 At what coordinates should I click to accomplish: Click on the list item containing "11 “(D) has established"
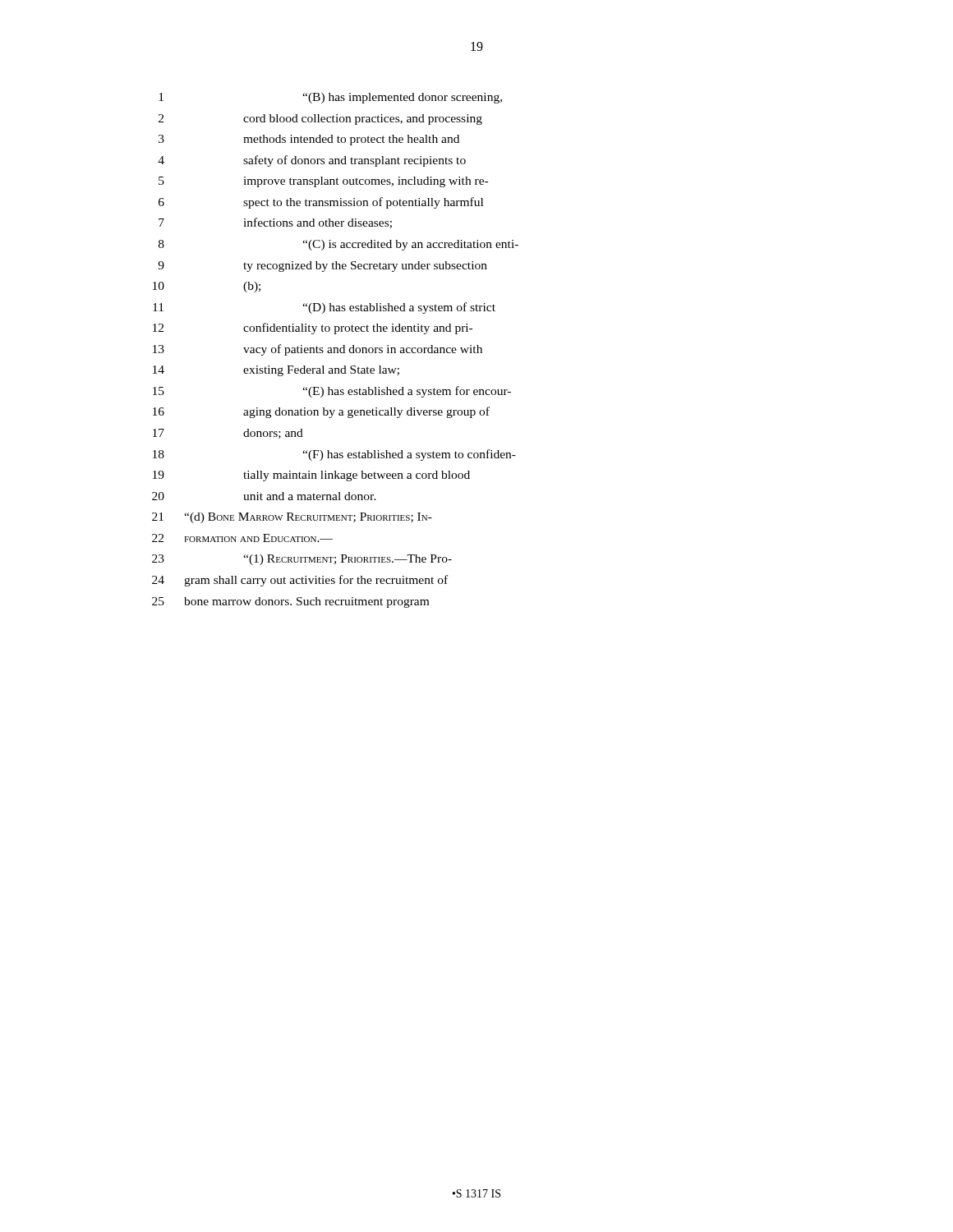pyautogui.click(x=496, y=307)
